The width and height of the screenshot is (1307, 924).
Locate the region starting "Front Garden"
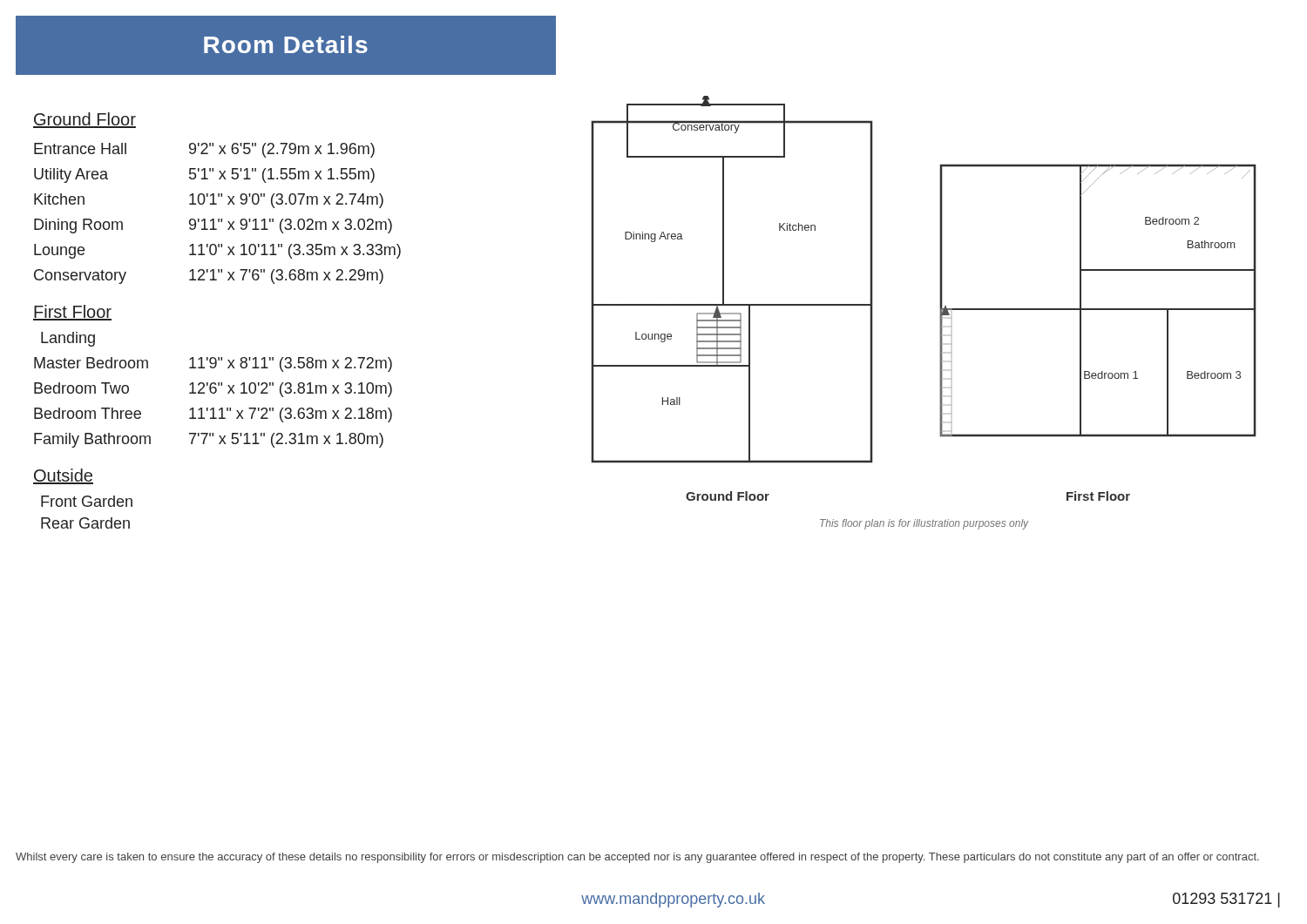coord(87,502)
